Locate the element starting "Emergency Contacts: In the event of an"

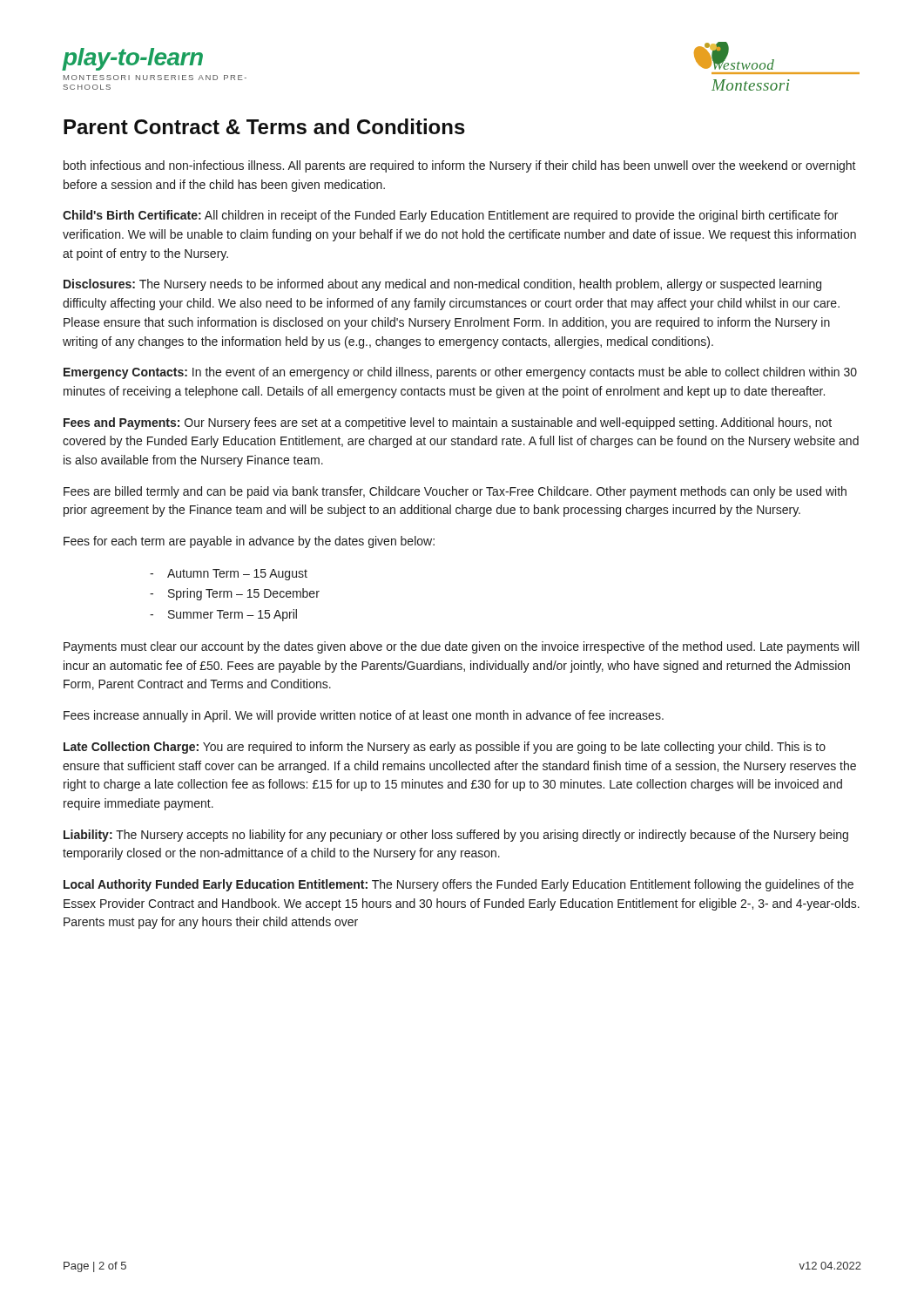(460, 382)
